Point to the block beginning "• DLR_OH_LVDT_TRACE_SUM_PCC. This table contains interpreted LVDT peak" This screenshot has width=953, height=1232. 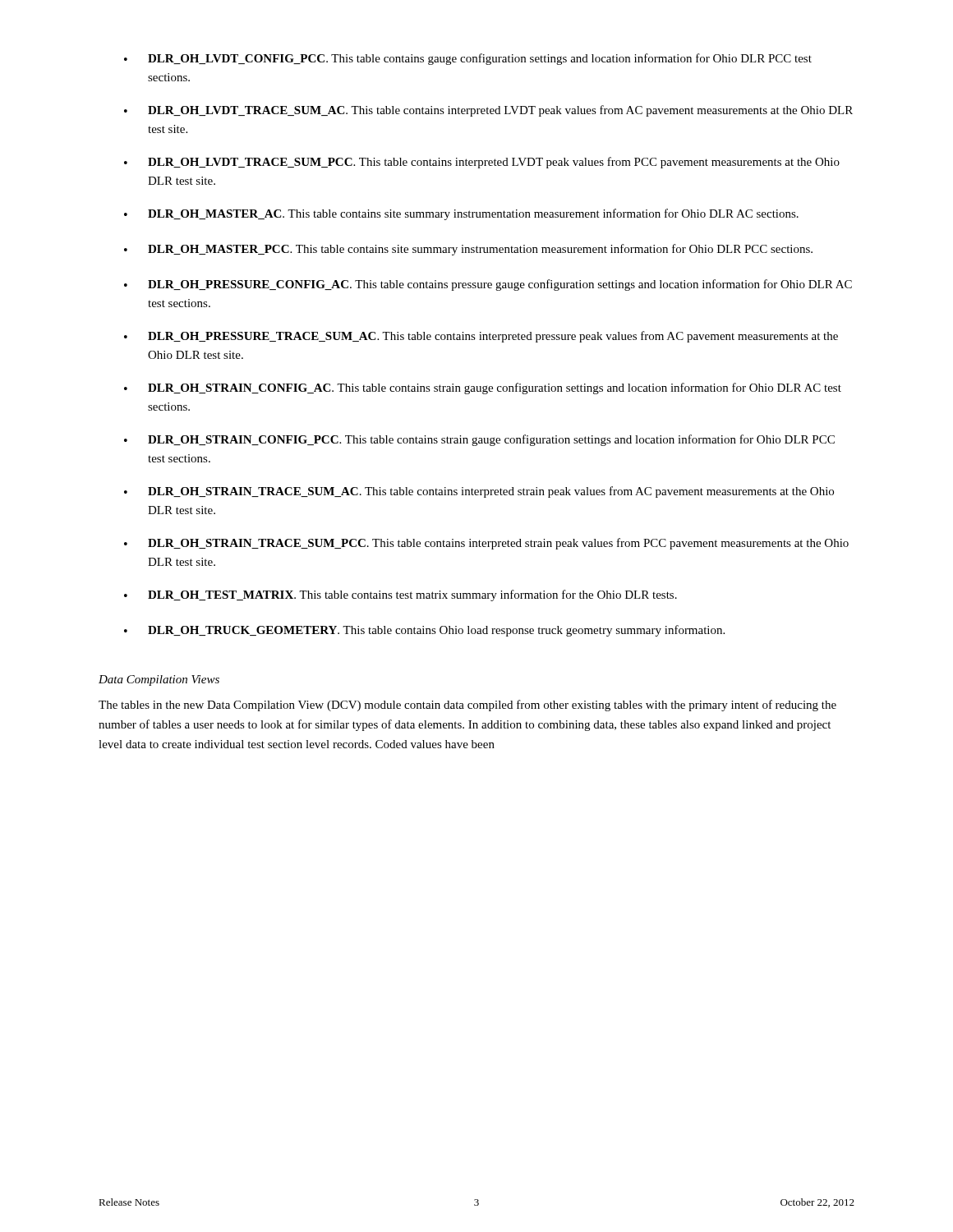point(489,171)
